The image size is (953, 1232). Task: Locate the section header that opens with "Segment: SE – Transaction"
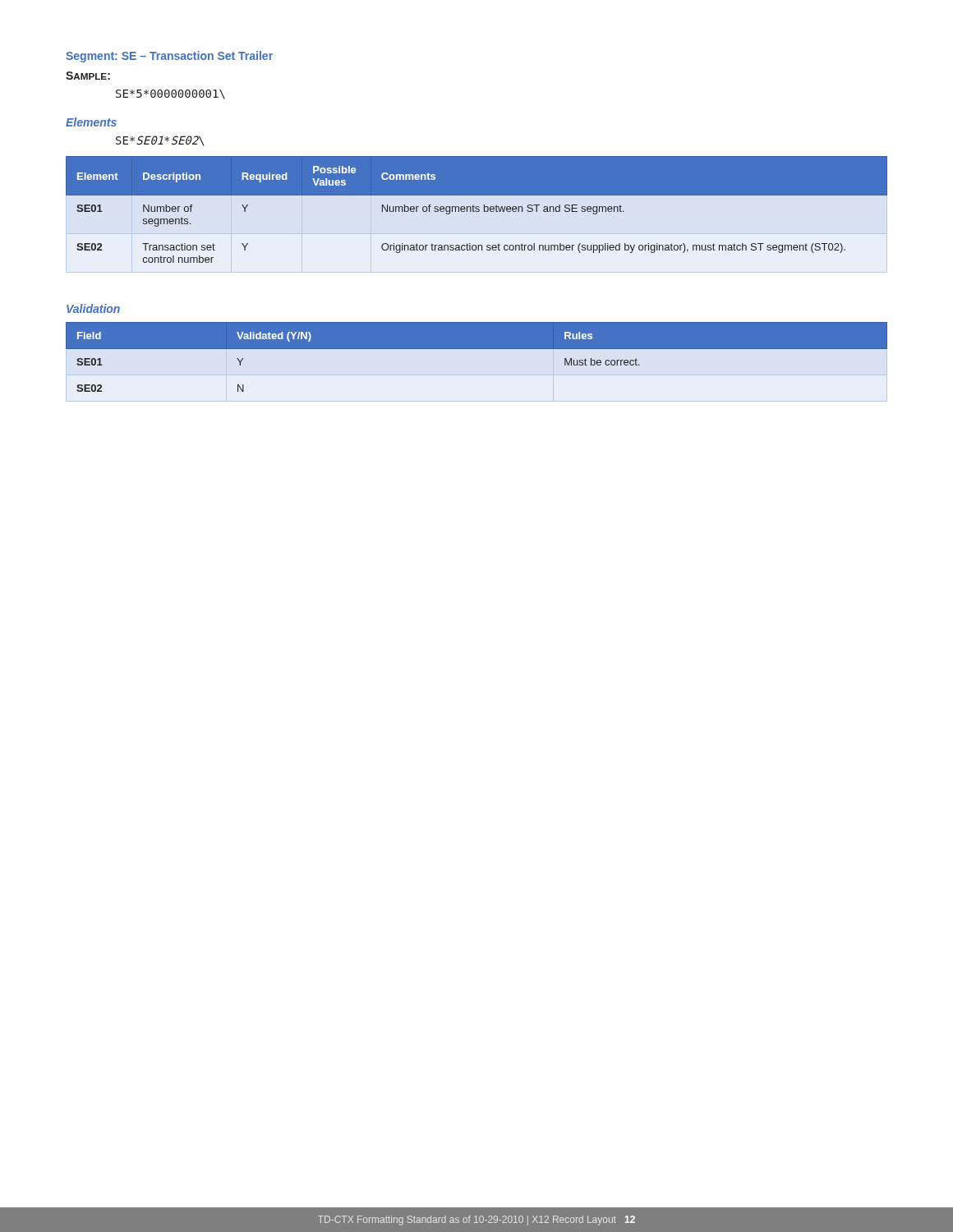point(169,56)
